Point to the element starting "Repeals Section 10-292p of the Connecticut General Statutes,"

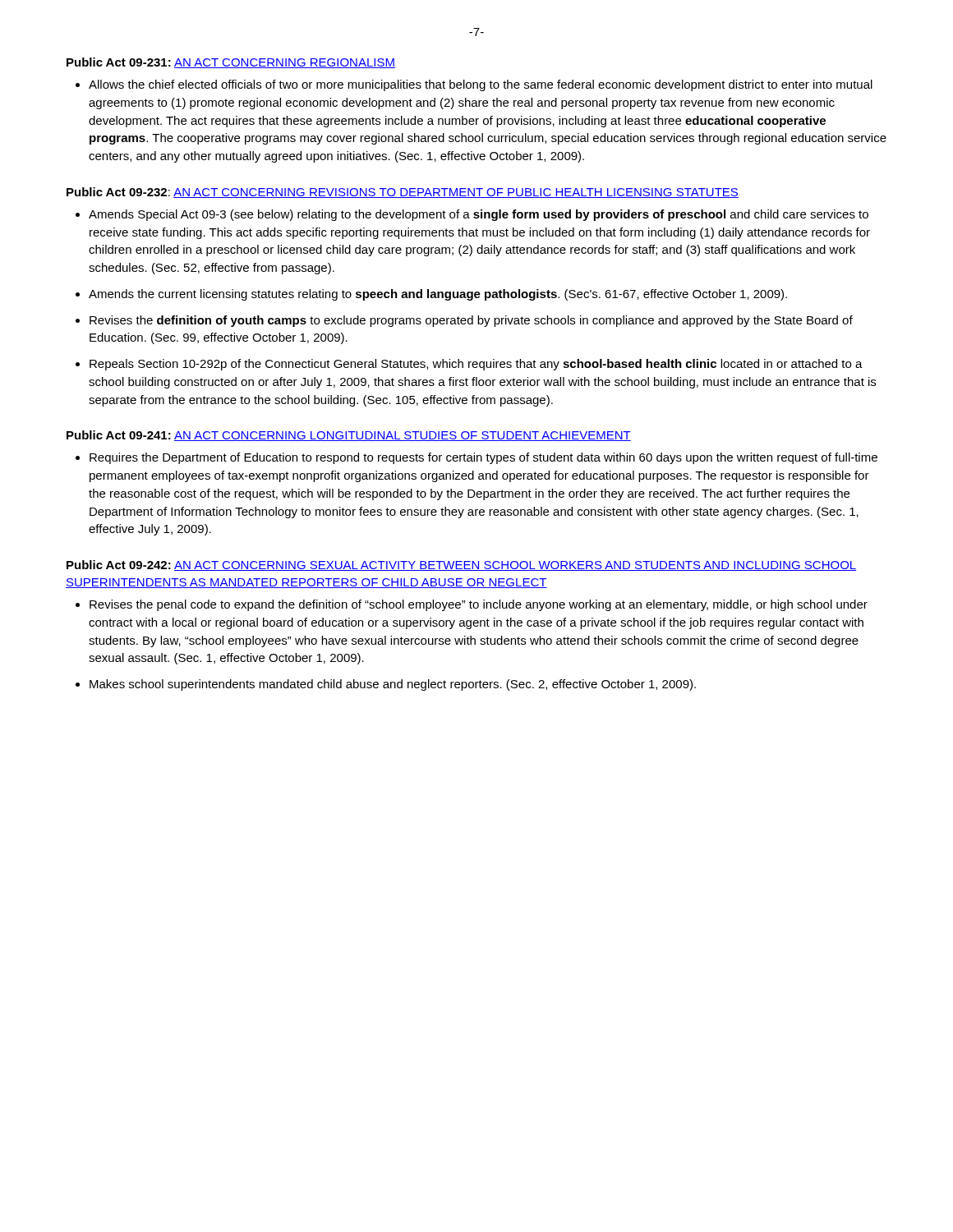click(483, 381)
